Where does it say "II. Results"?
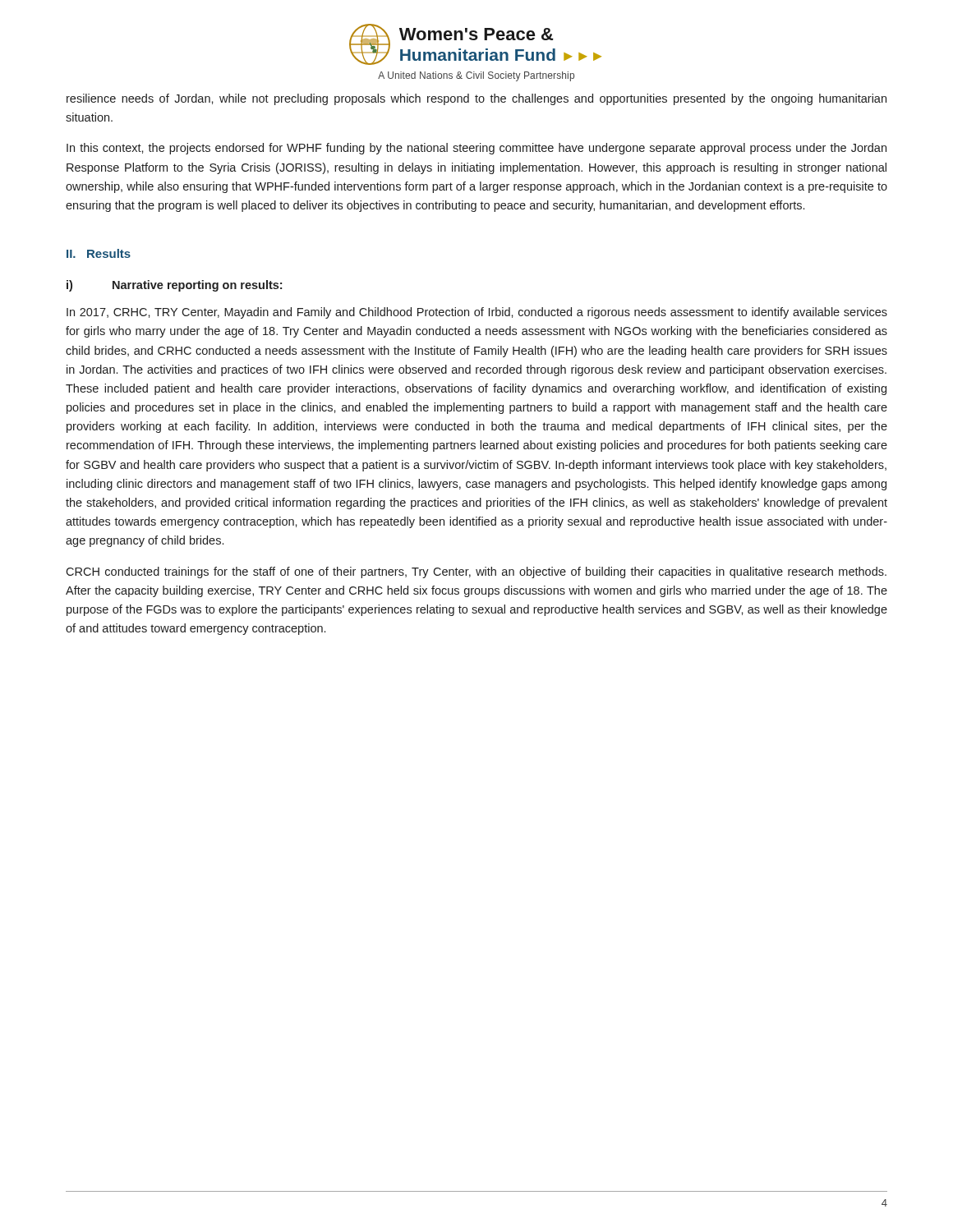Viewport: 953px width, 1232px height. point(98,253)
